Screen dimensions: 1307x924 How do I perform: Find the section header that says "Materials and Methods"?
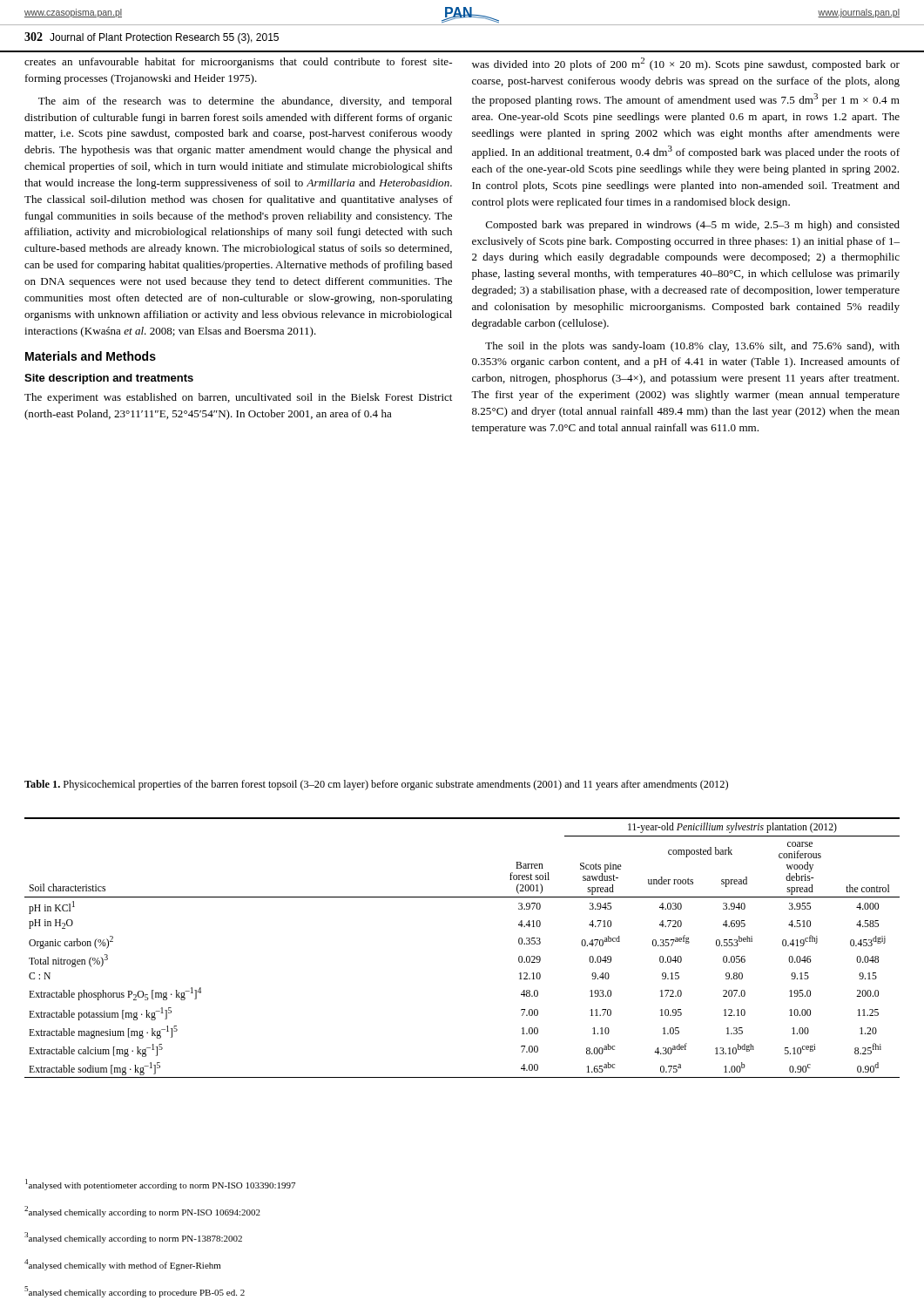(90, 357)
